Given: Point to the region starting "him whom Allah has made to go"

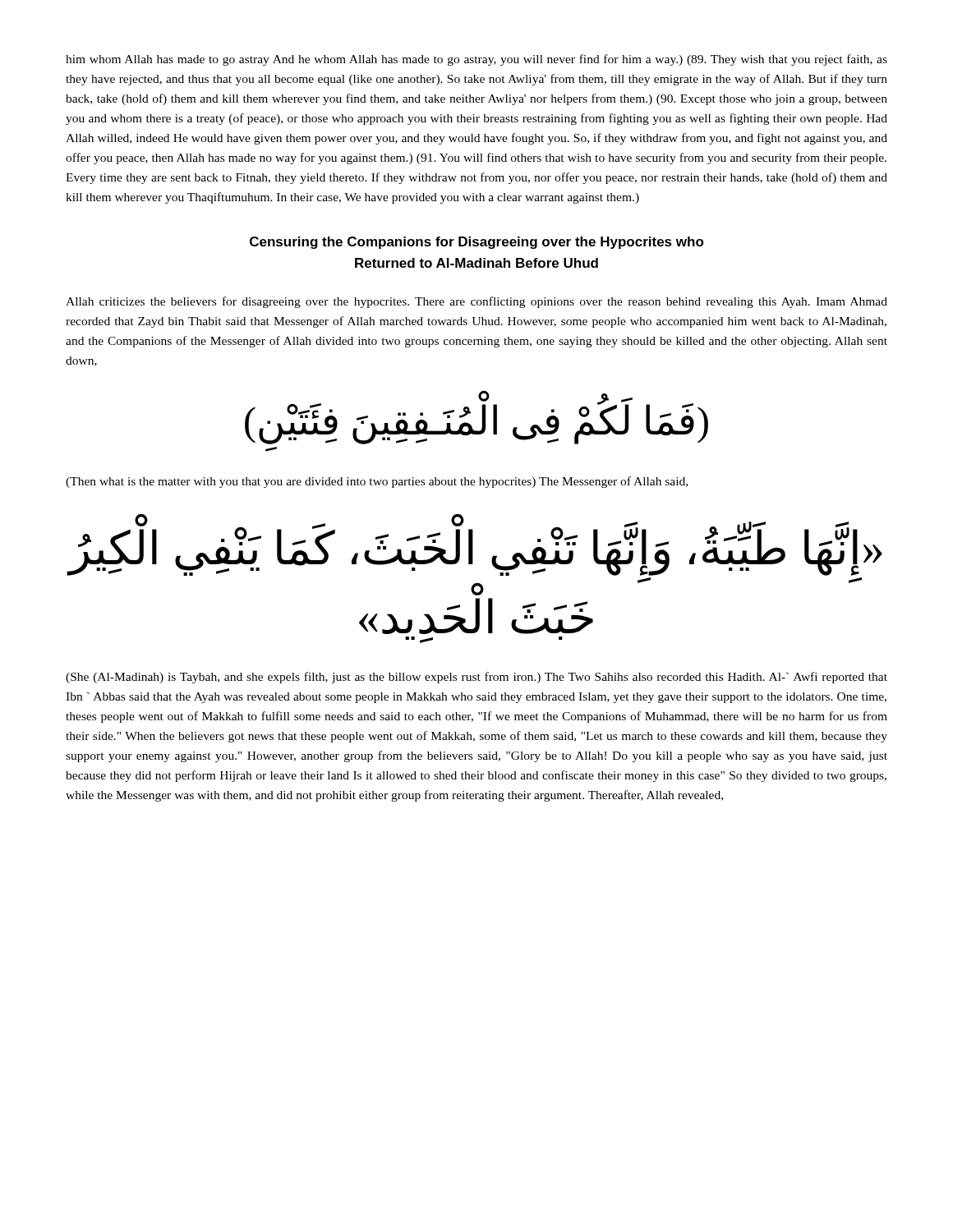Looking at the screenshot, I should click(476, 128).
